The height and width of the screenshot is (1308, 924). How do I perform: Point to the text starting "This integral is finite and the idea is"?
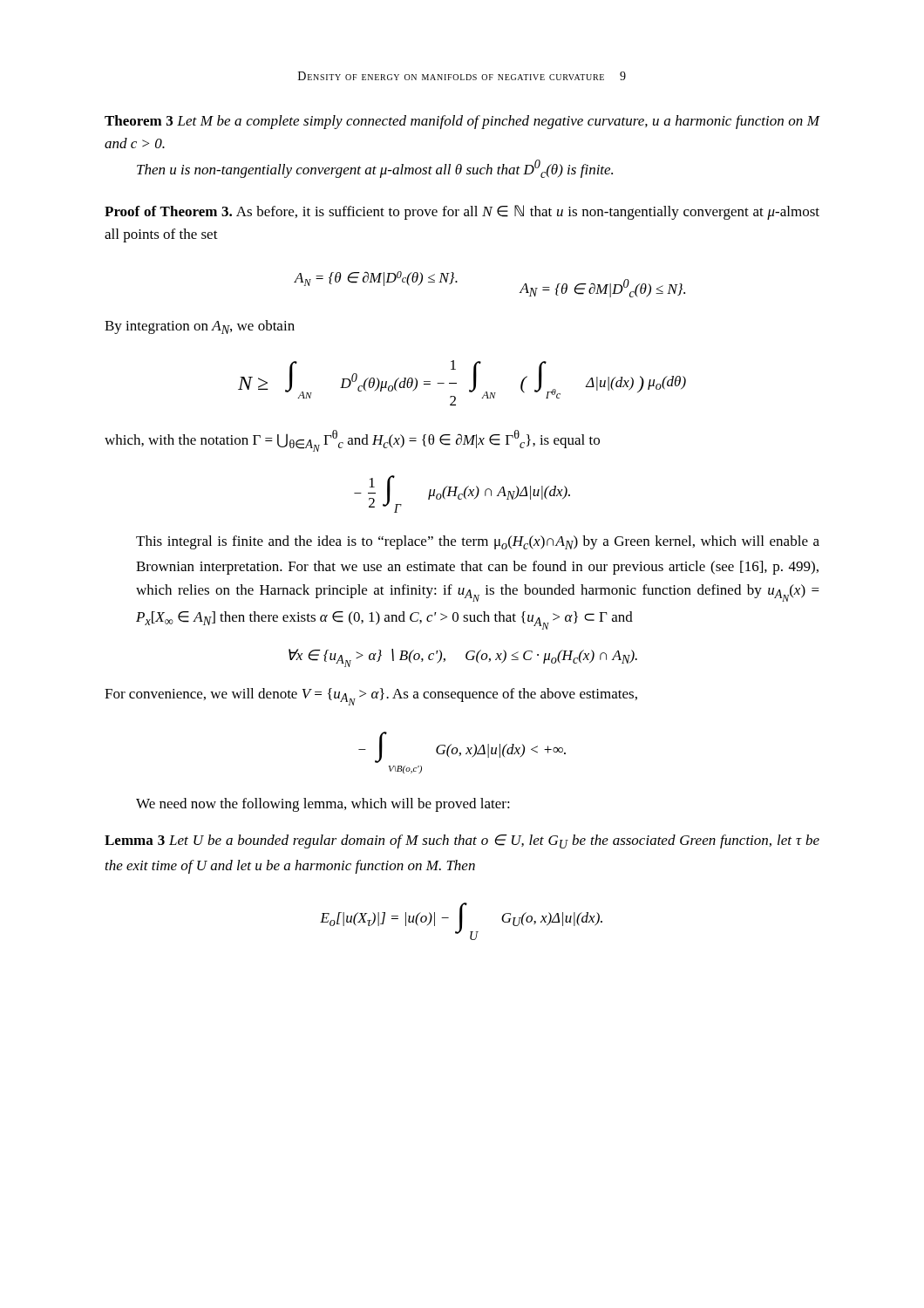pyautogui.click(x=478, y=582)
